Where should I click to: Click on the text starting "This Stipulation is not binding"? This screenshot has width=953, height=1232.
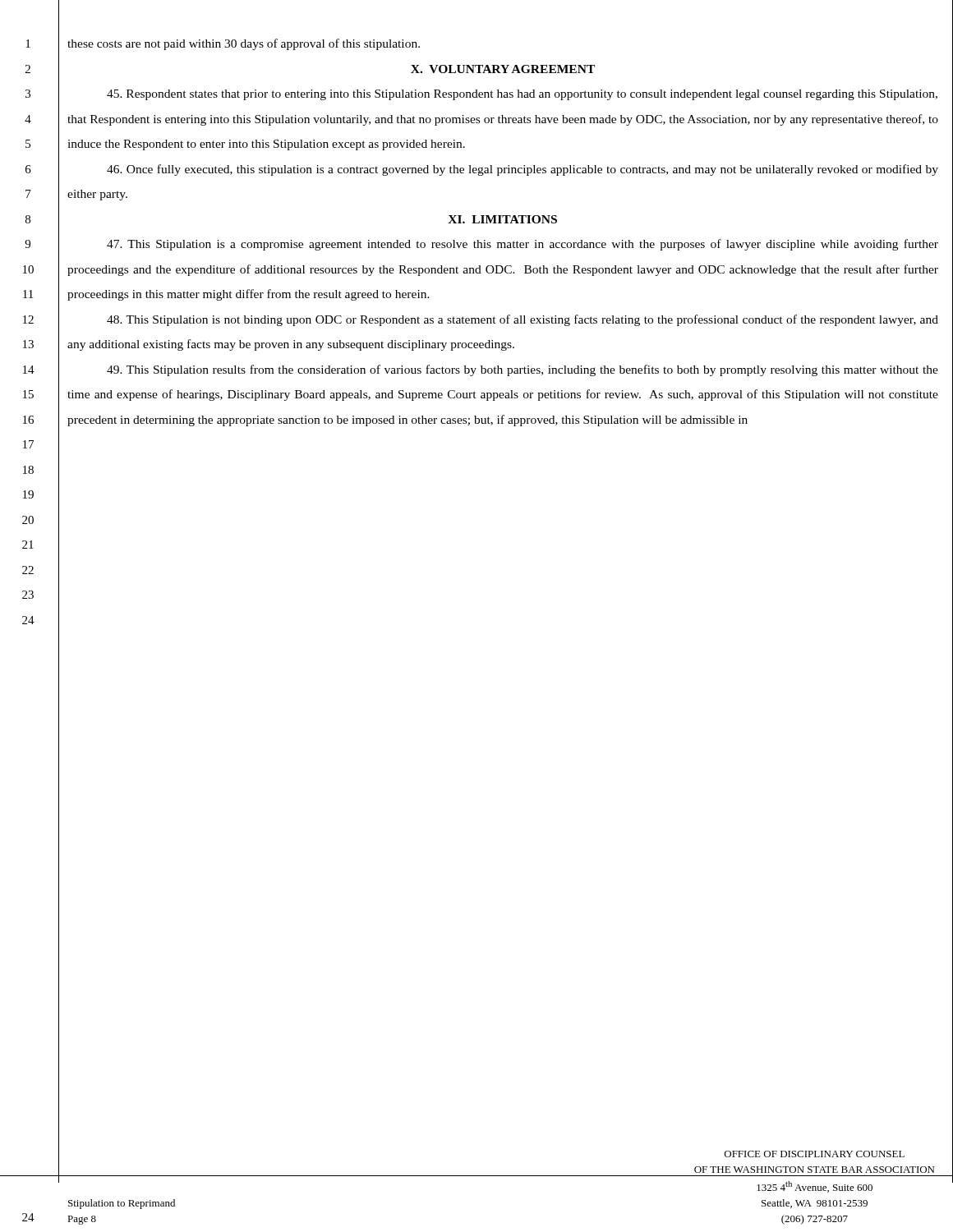pos(503,331)
